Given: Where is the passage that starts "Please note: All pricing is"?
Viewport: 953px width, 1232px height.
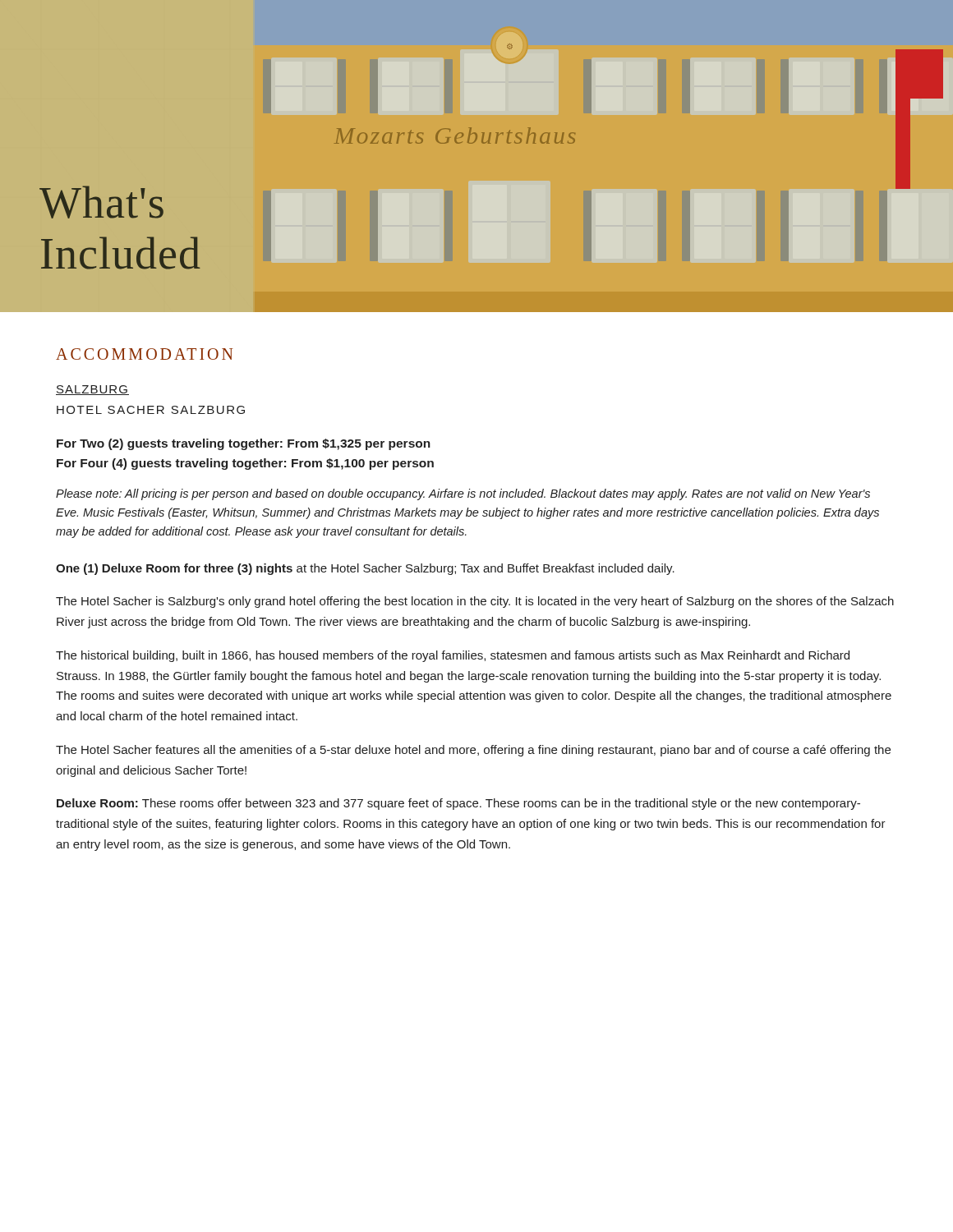Looking at the screenshot, I should pos(468,513).
